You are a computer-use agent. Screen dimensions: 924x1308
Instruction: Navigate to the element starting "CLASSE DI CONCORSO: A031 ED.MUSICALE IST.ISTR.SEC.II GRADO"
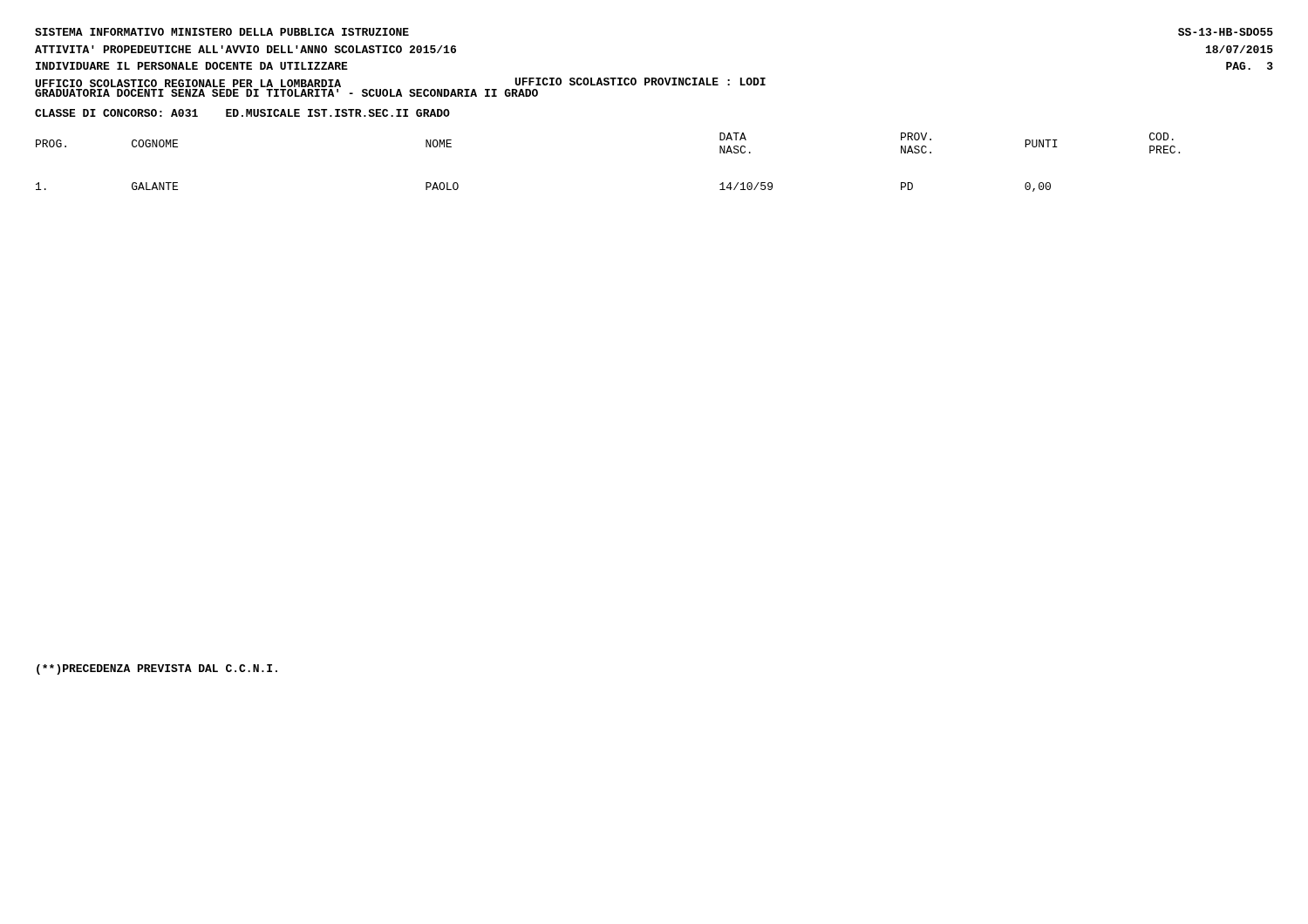[x=242, y=114]
